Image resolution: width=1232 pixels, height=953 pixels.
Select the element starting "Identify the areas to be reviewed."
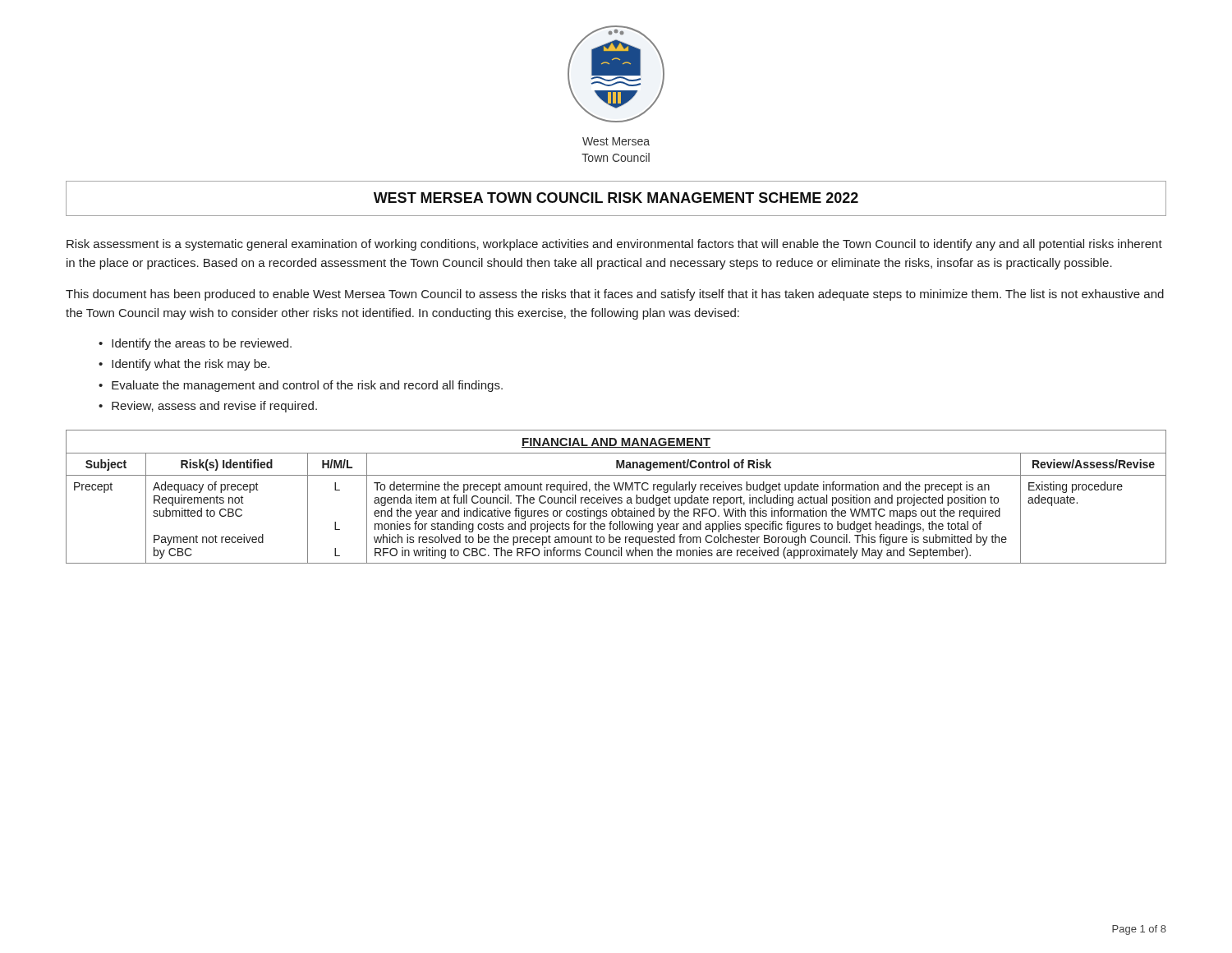[x=202, y=343]
